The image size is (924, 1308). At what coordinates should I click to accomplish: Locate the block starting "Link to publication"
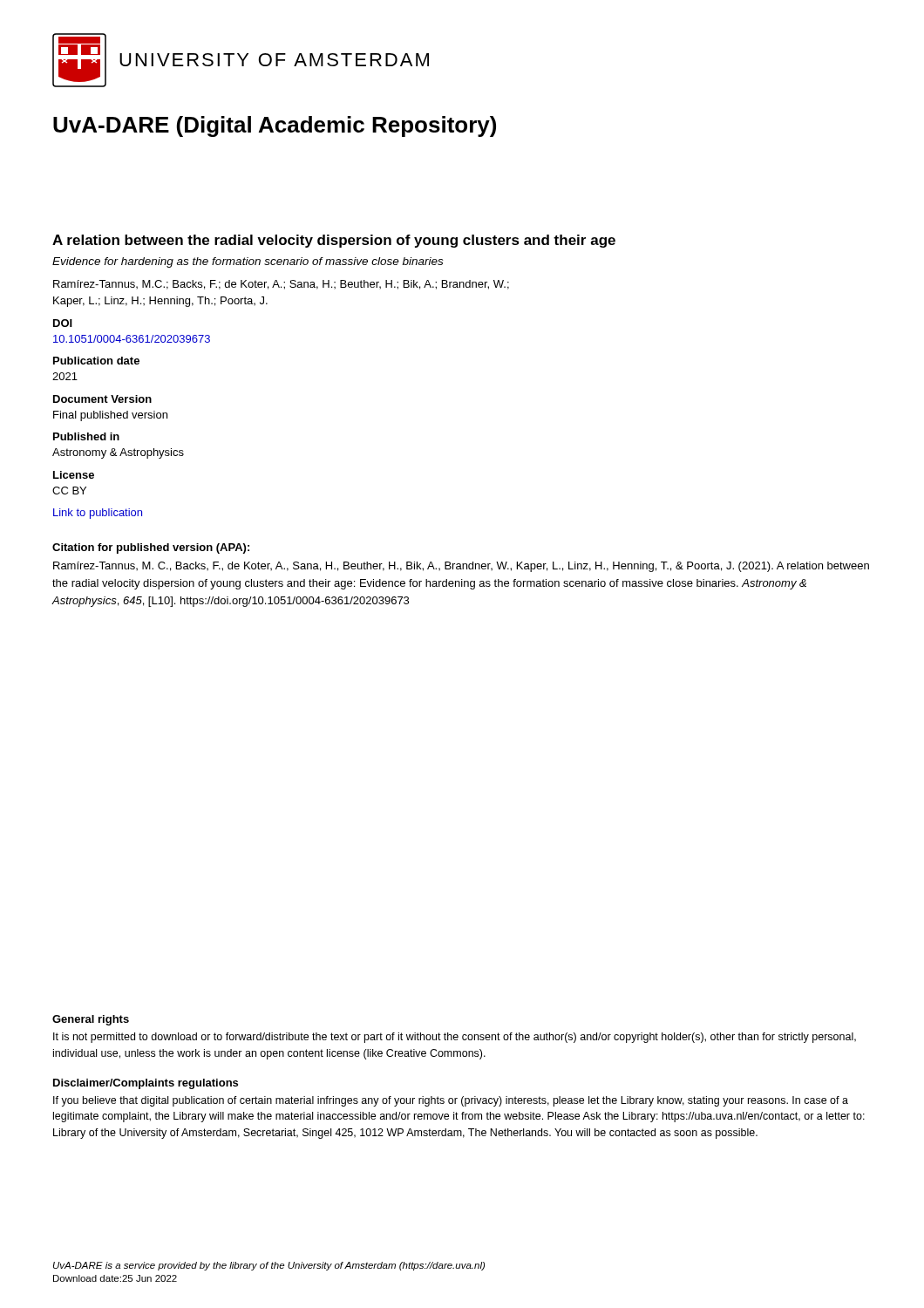(x=98, y=514)
